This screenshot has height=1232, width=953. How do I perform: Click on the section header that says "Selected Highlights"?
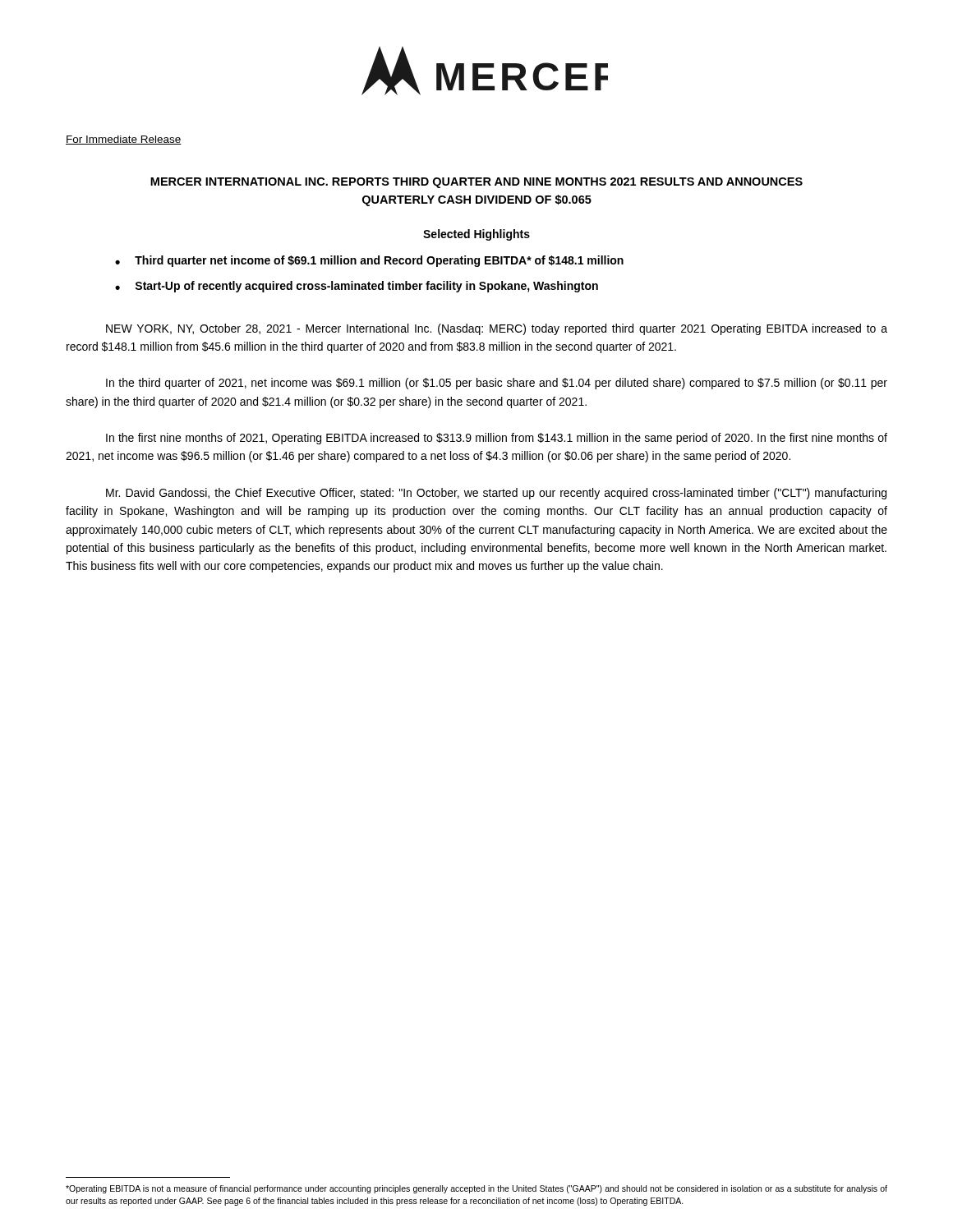[476, 234]
